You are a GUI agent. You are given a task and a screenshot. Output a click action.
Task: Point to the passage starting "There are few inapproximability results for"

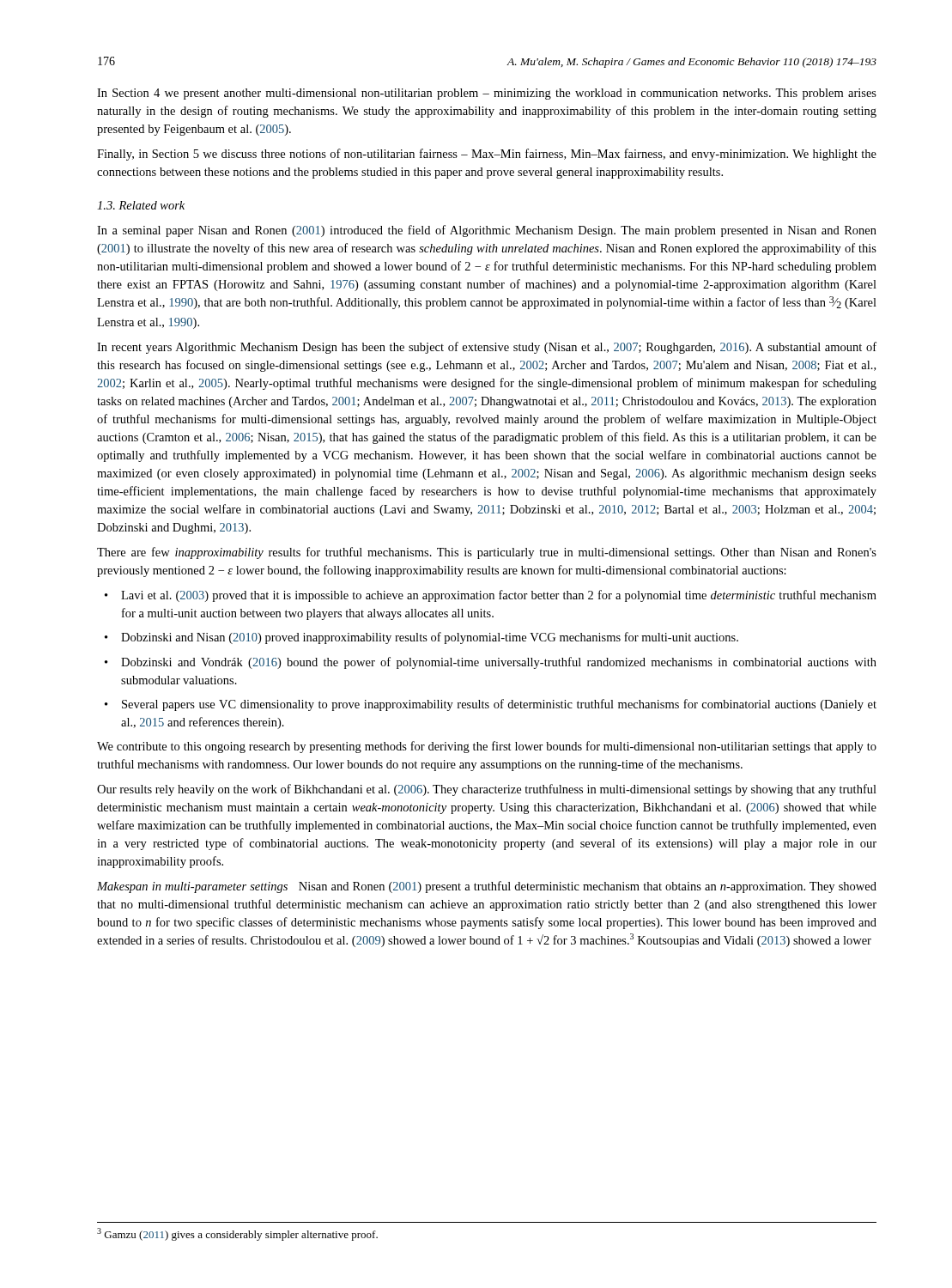pyautogui.click(x=487, y=562)
